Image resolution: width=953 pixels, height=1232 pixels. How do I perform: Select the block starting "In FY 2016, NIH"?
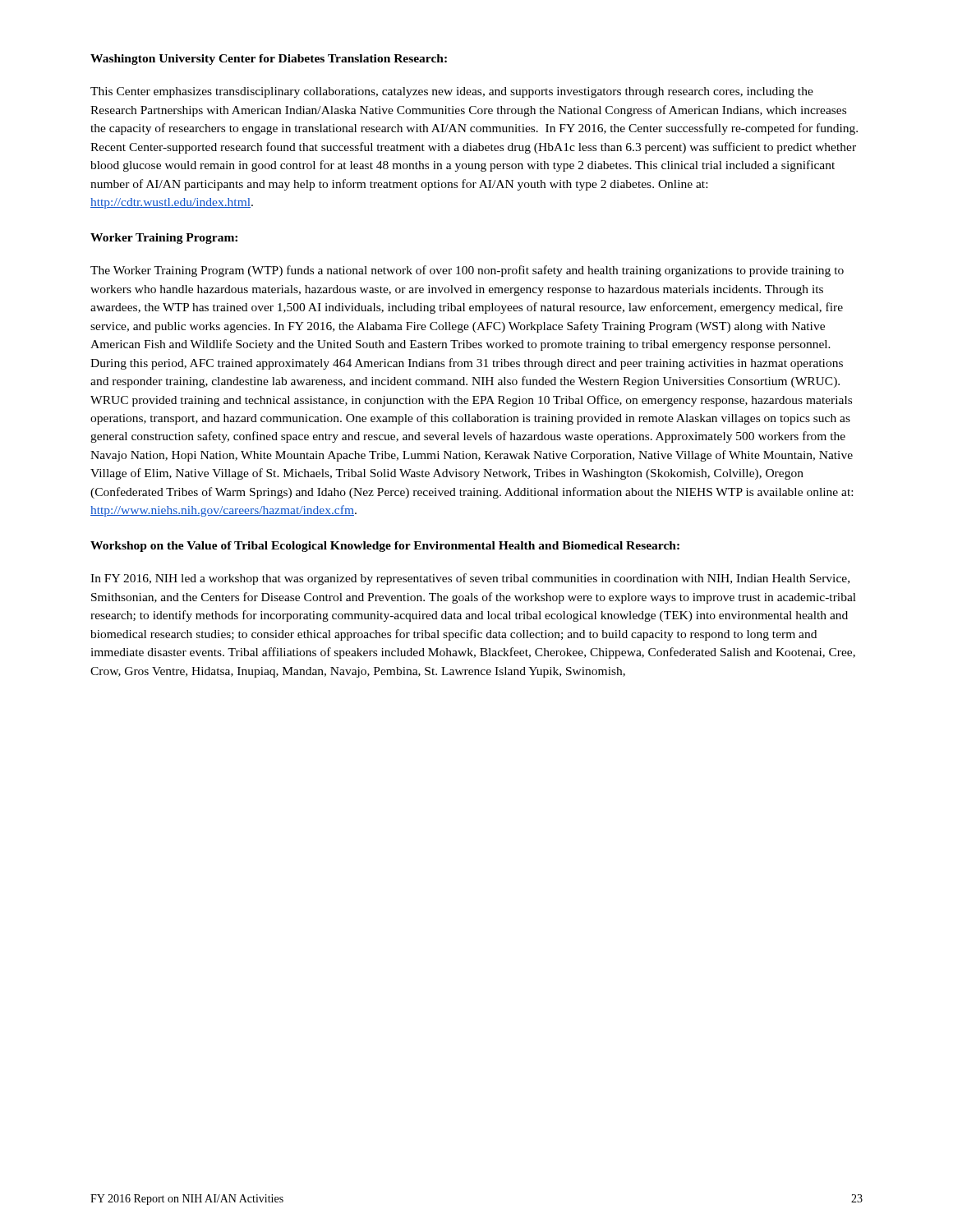click(x=476, y=625)
